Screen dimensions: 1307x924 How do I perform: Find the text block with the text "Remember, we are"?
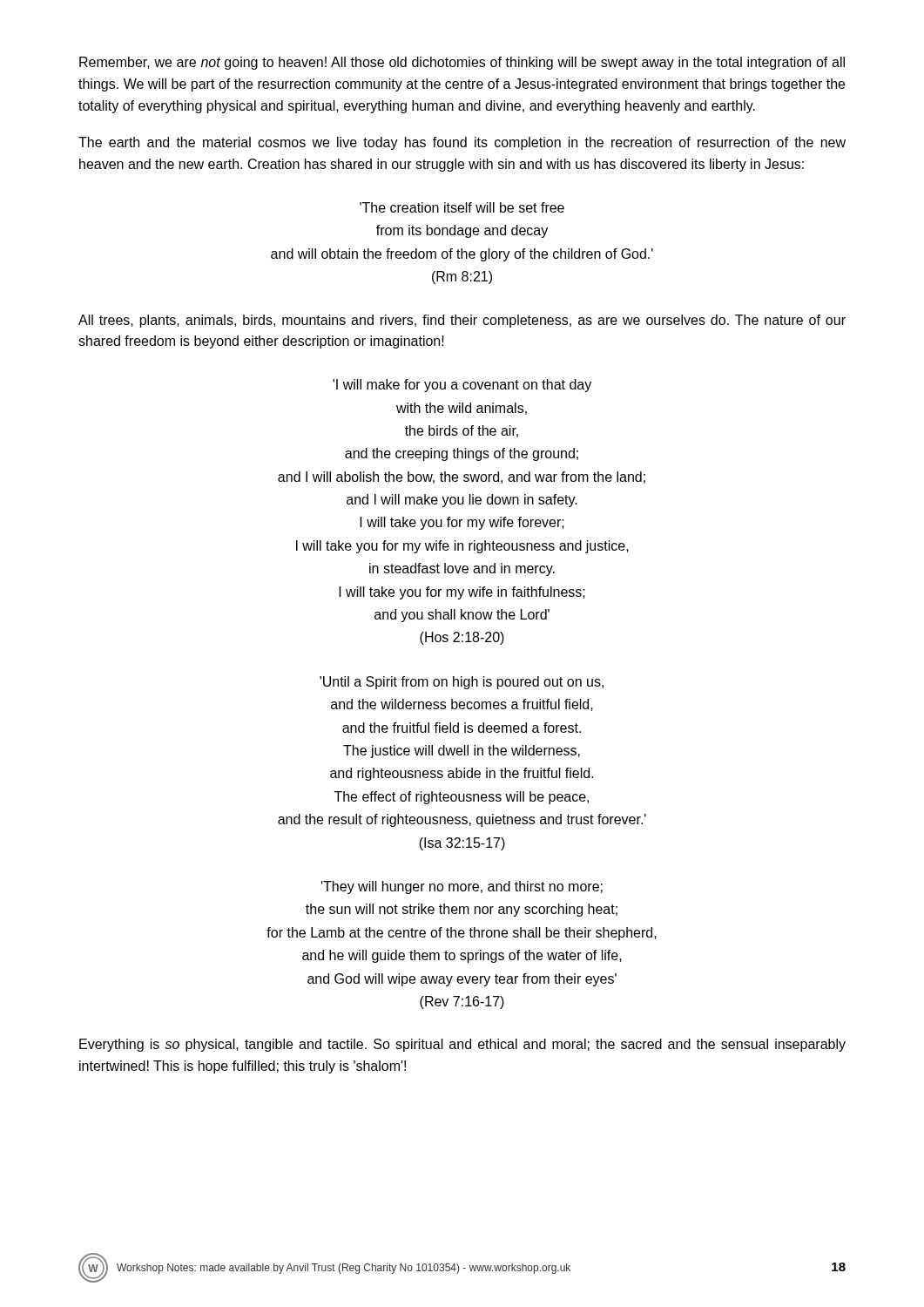[x=462, y=84]
